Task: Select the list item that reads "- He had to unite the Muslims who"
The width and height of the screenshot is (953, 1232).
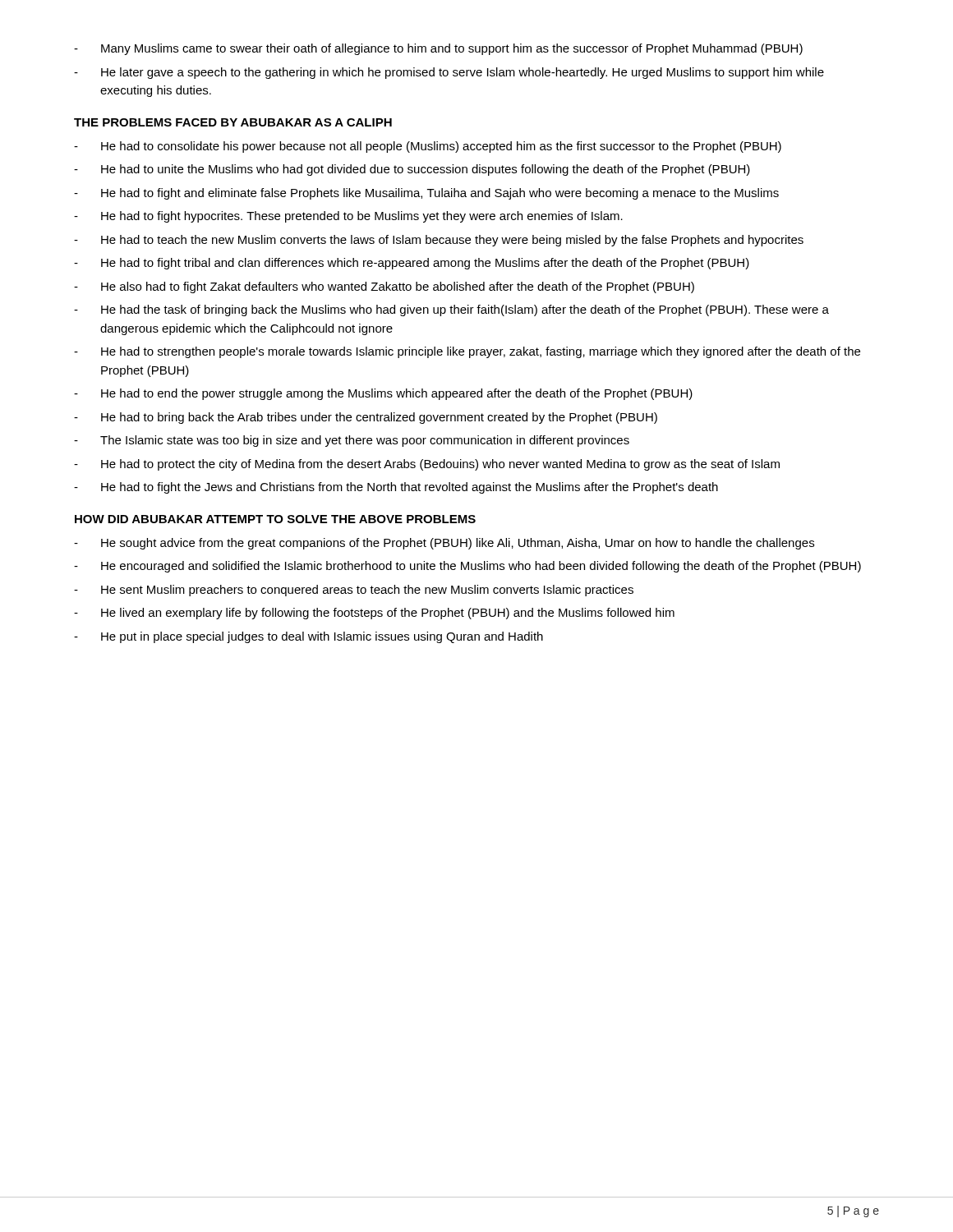Action: 476,169
